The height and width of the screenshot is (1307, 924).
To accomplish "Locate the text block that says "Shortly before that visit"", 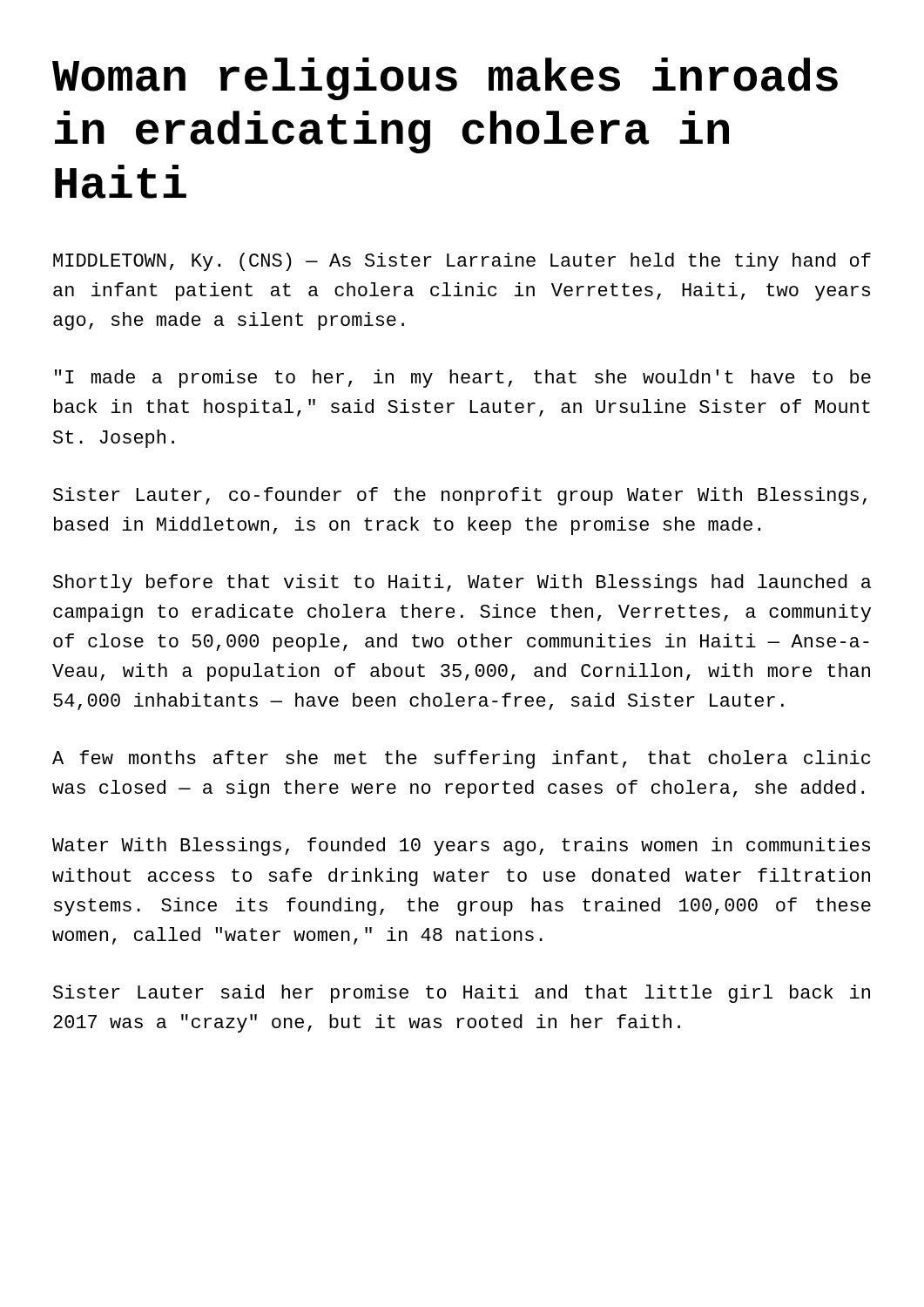I will [462, 643].
